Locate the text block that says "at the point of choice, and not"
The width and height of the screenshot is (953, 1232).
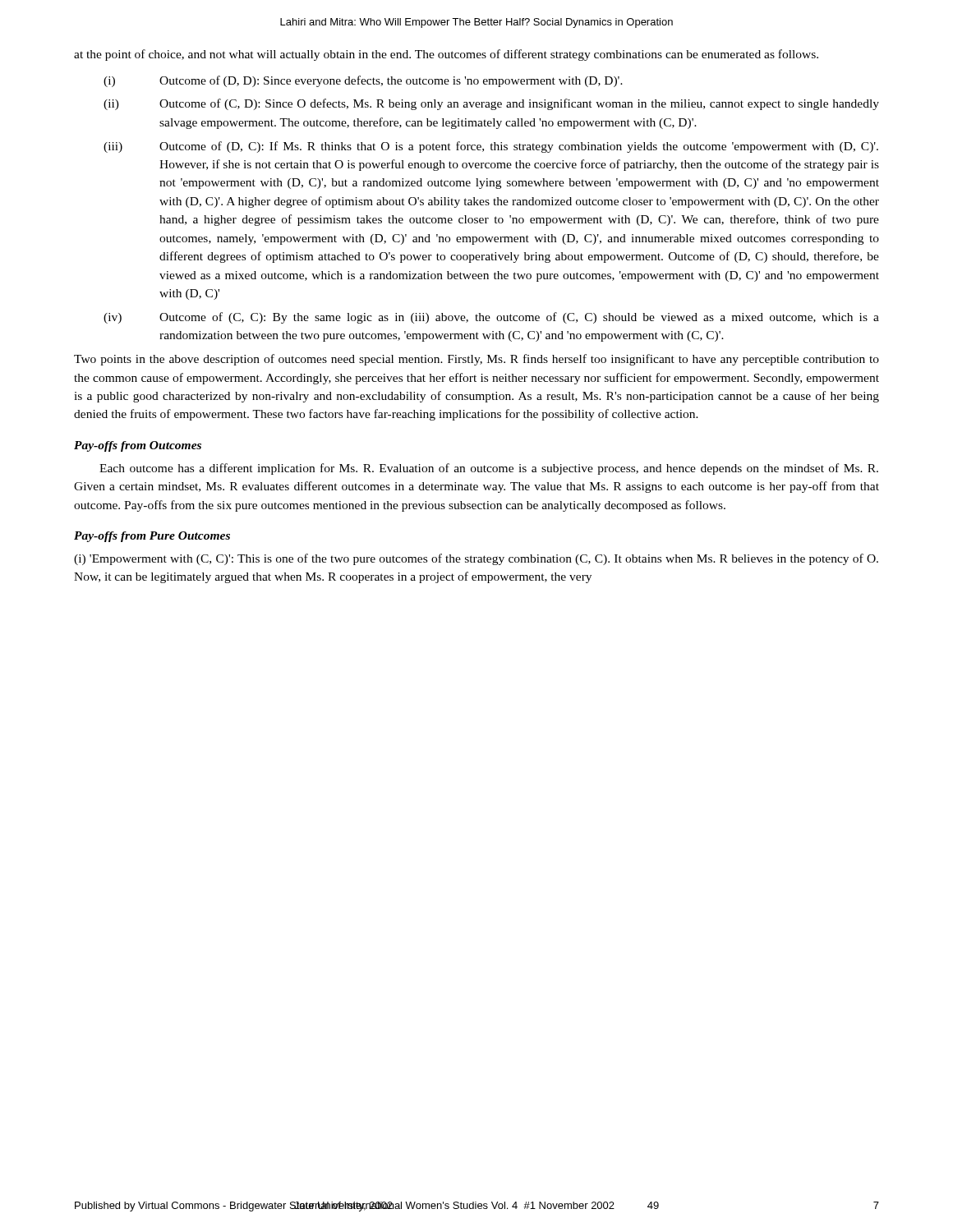tap(476, 54)
